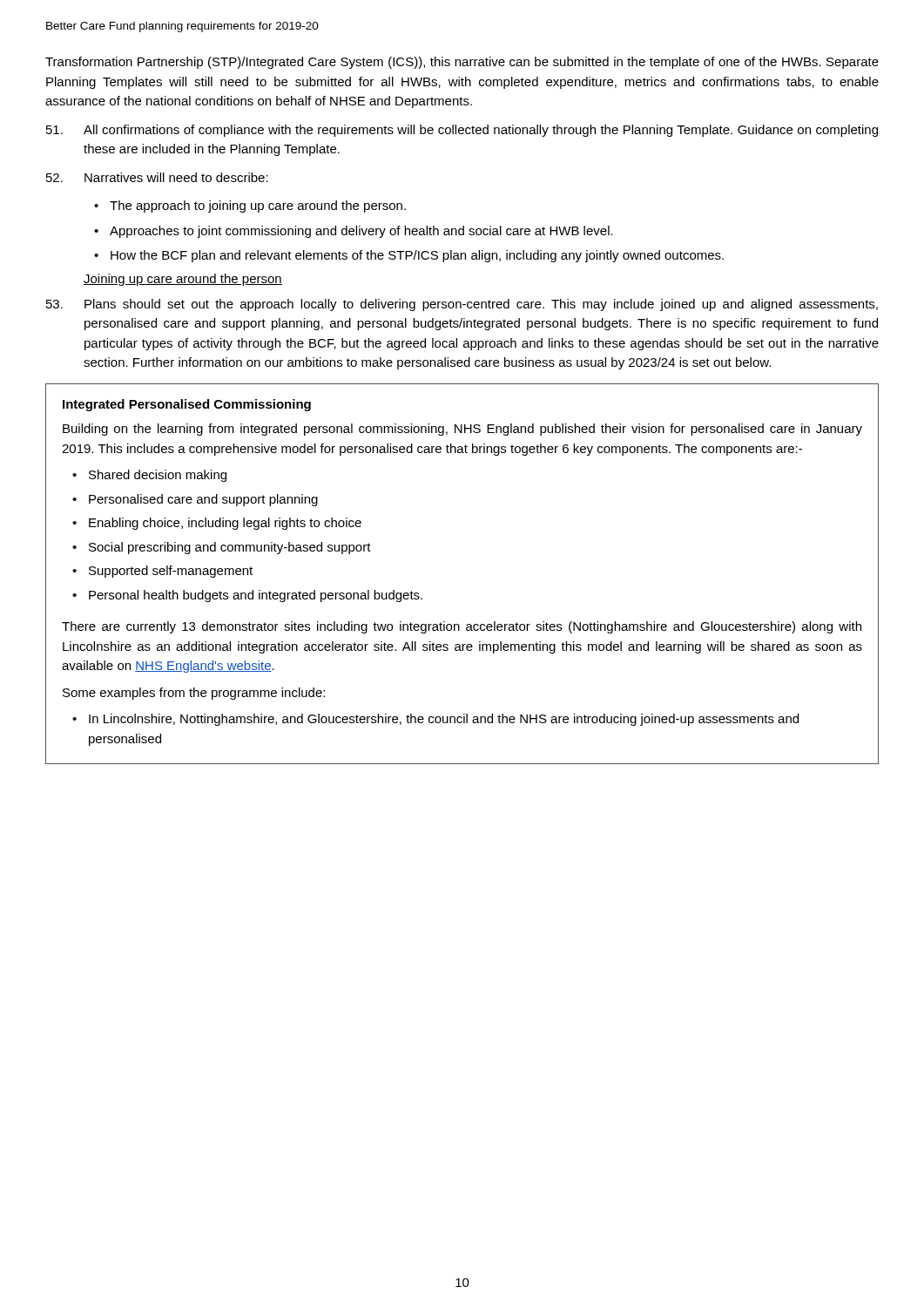The width and height of the screenshot is (924, 1307).
Task: Select the section header containing "Joining up care around the person"
Action: click(183, 278)
